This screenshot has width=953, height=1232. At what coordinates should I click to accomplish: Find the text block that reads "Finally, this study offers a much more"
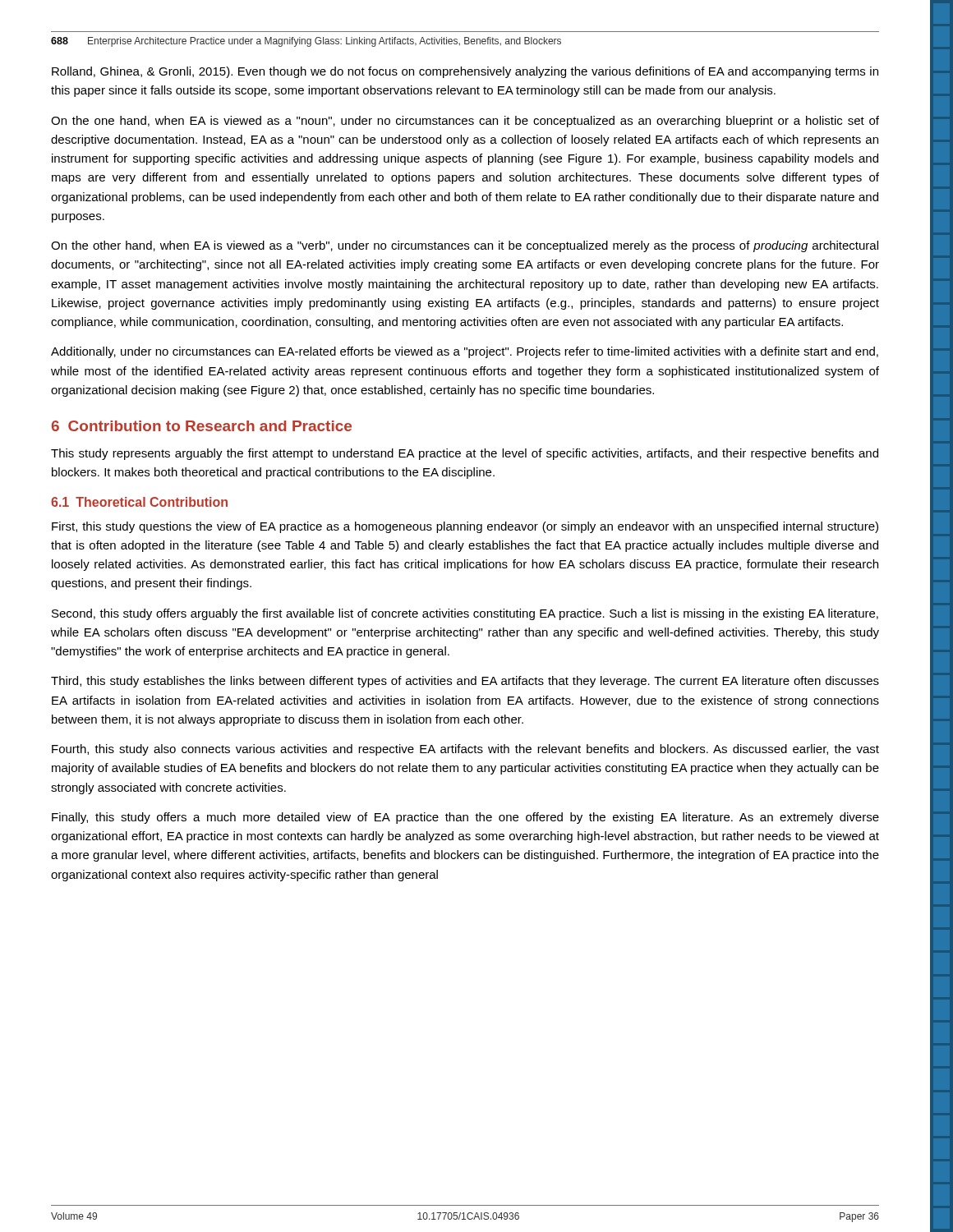[465, 845]
